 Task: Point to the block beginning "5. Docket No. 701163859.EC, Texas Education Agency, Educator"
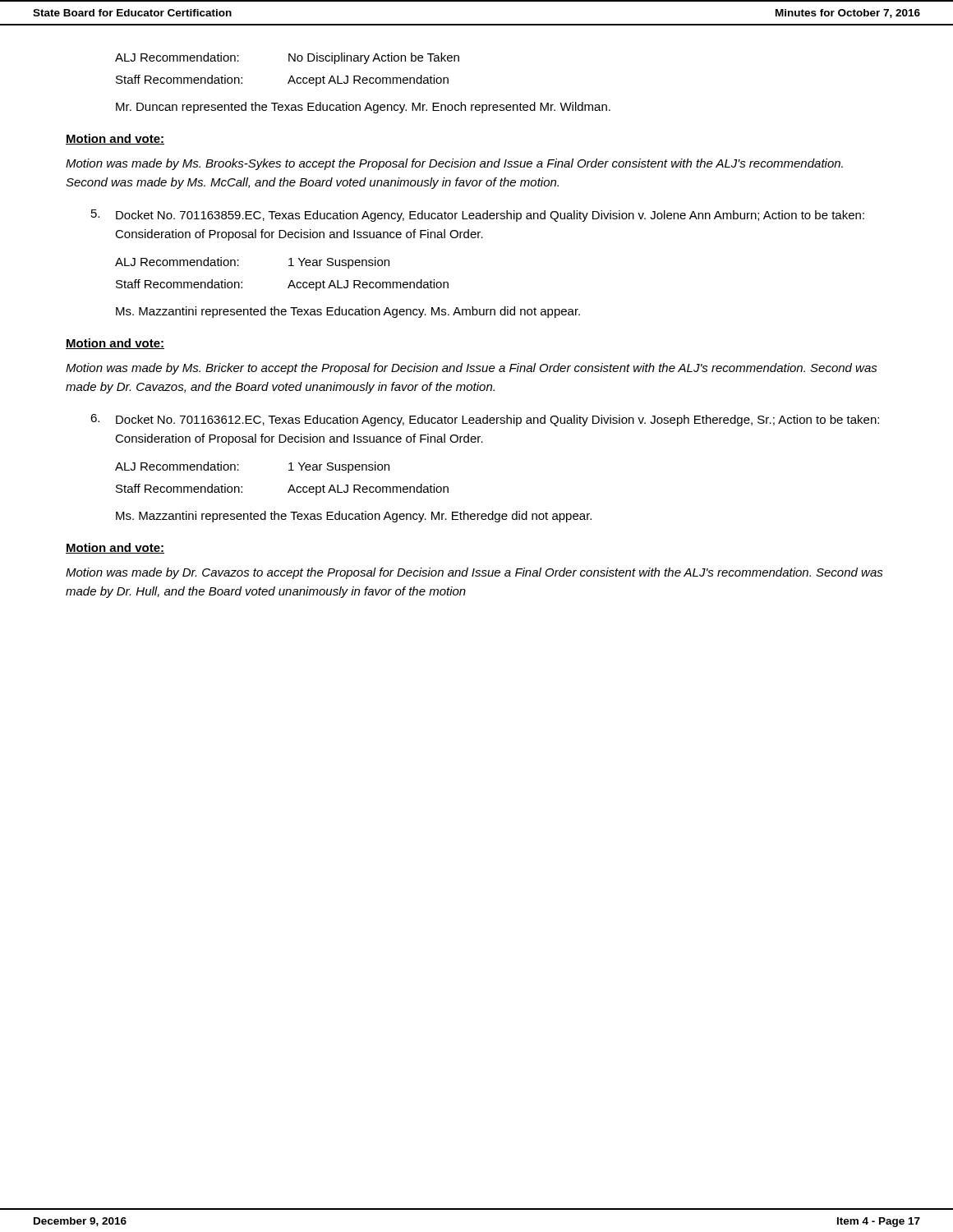(x=489, y=225)
